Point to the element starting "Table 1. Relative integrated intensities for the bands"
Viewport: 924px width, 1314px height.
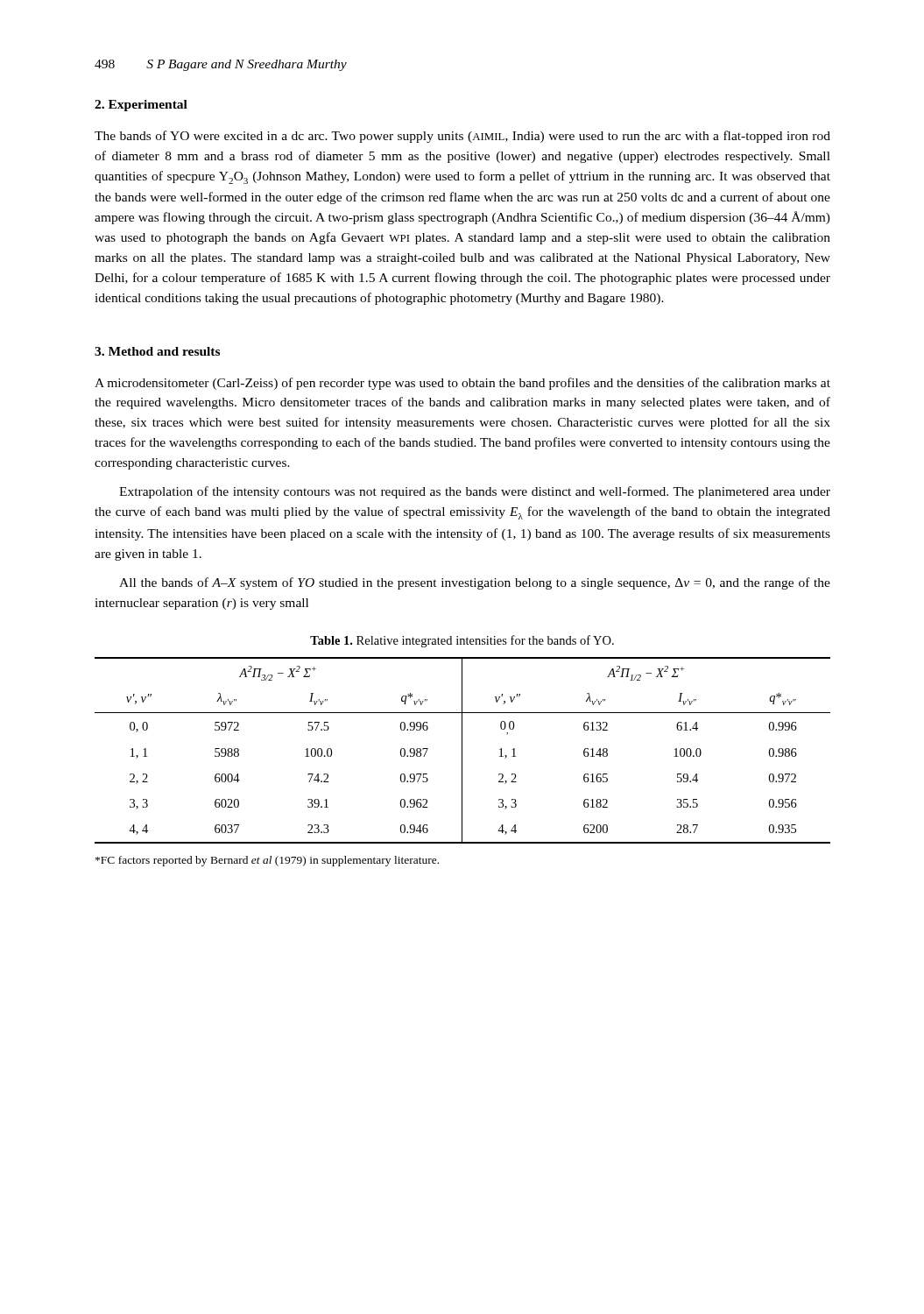(x=462, y=641)
